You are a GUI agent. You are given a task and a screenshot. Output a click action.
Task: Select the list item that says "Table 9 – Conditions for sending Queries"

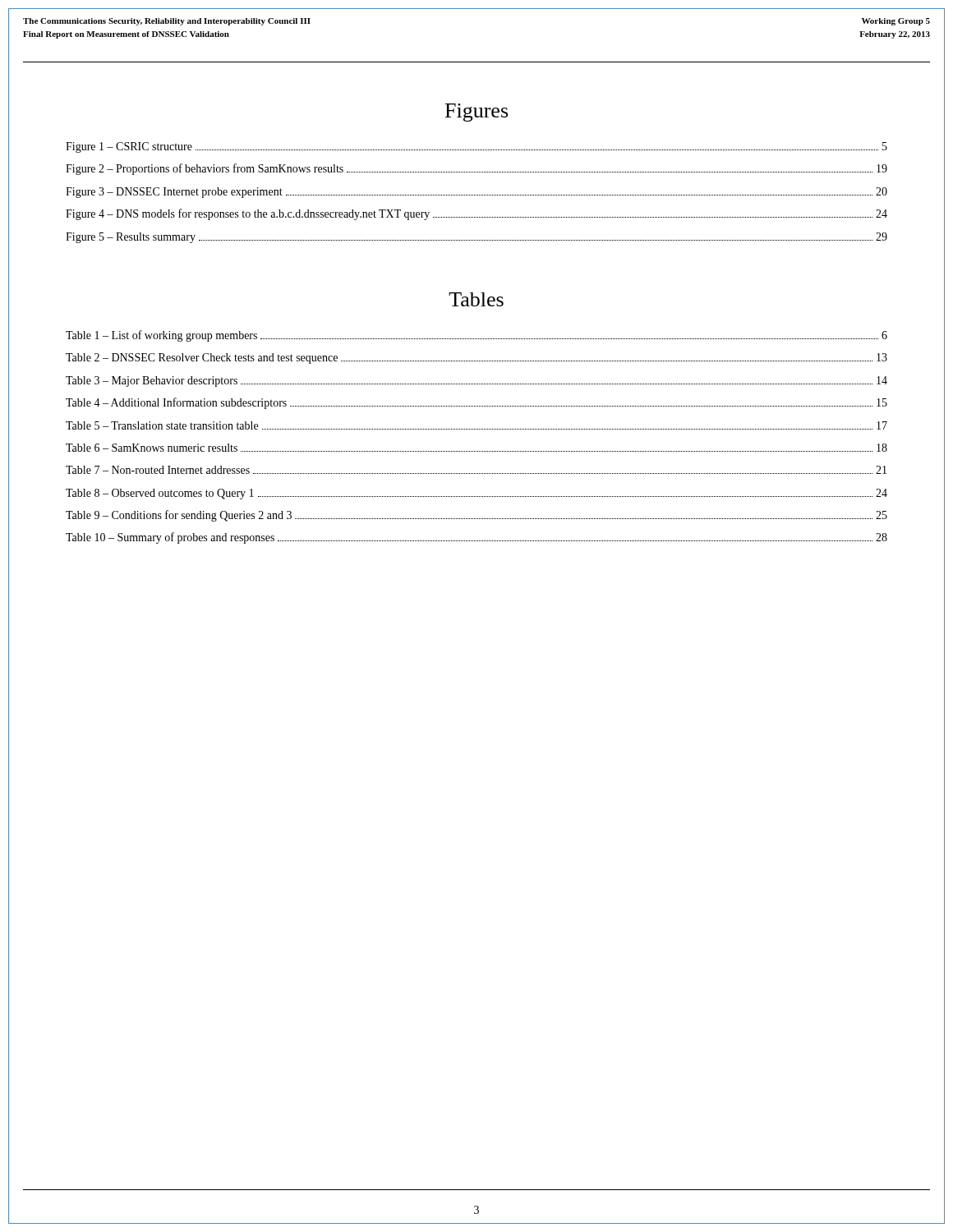pos(476,516)
